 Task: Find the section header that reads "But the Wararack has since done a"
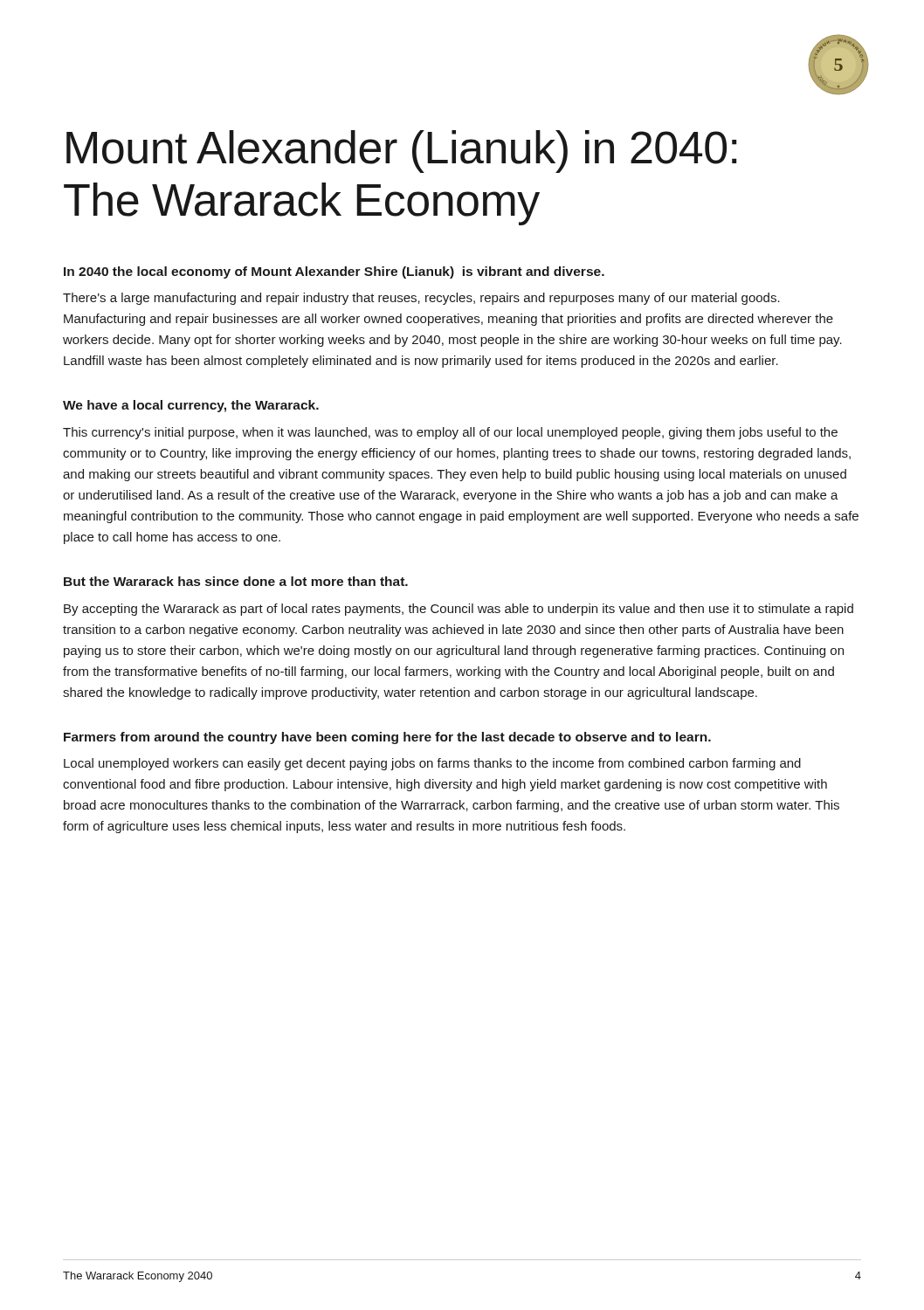point(236,581)
